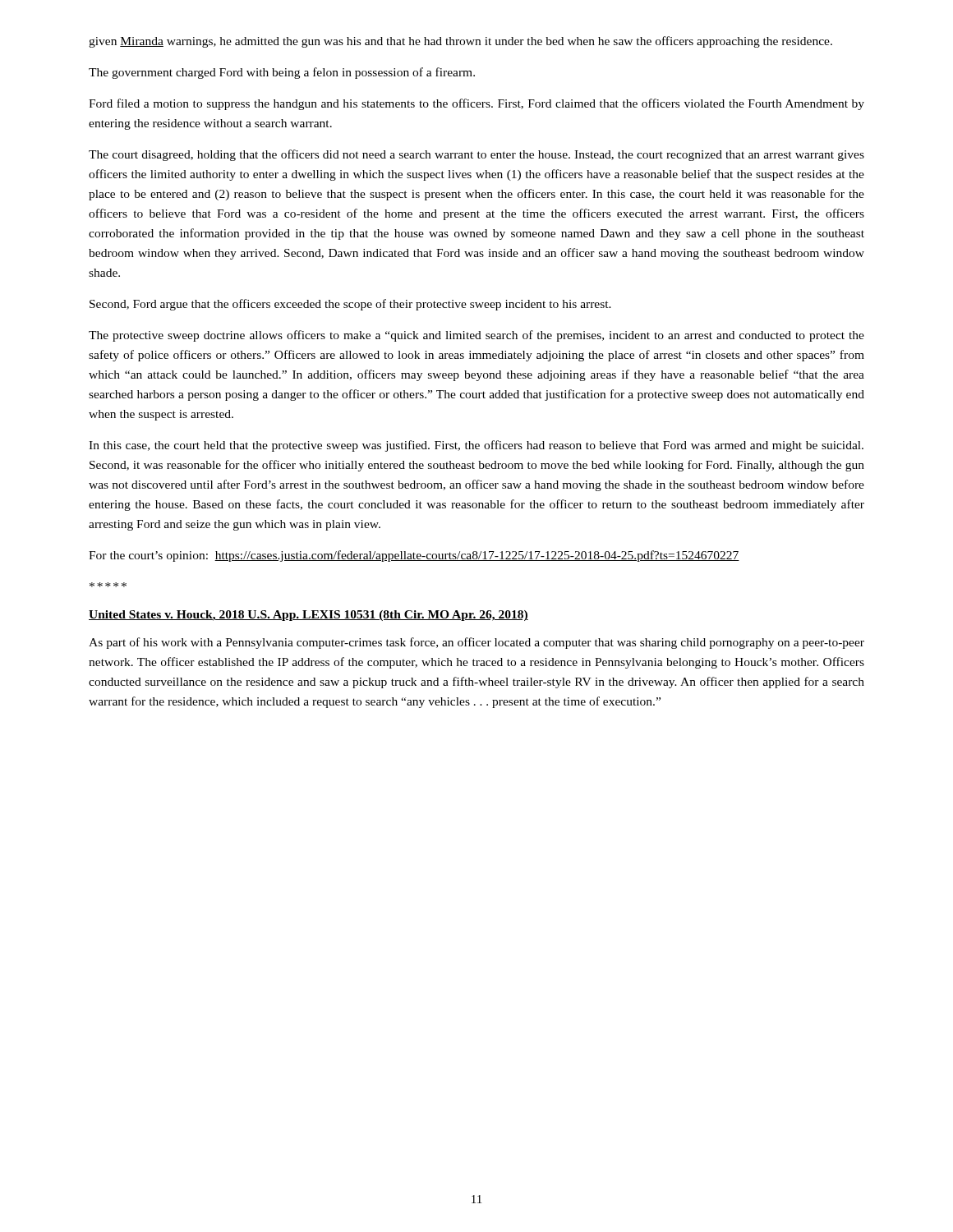The image size is (953, 1232).
Task: Select the text starting "In this case,"
Action: point(476,484)
